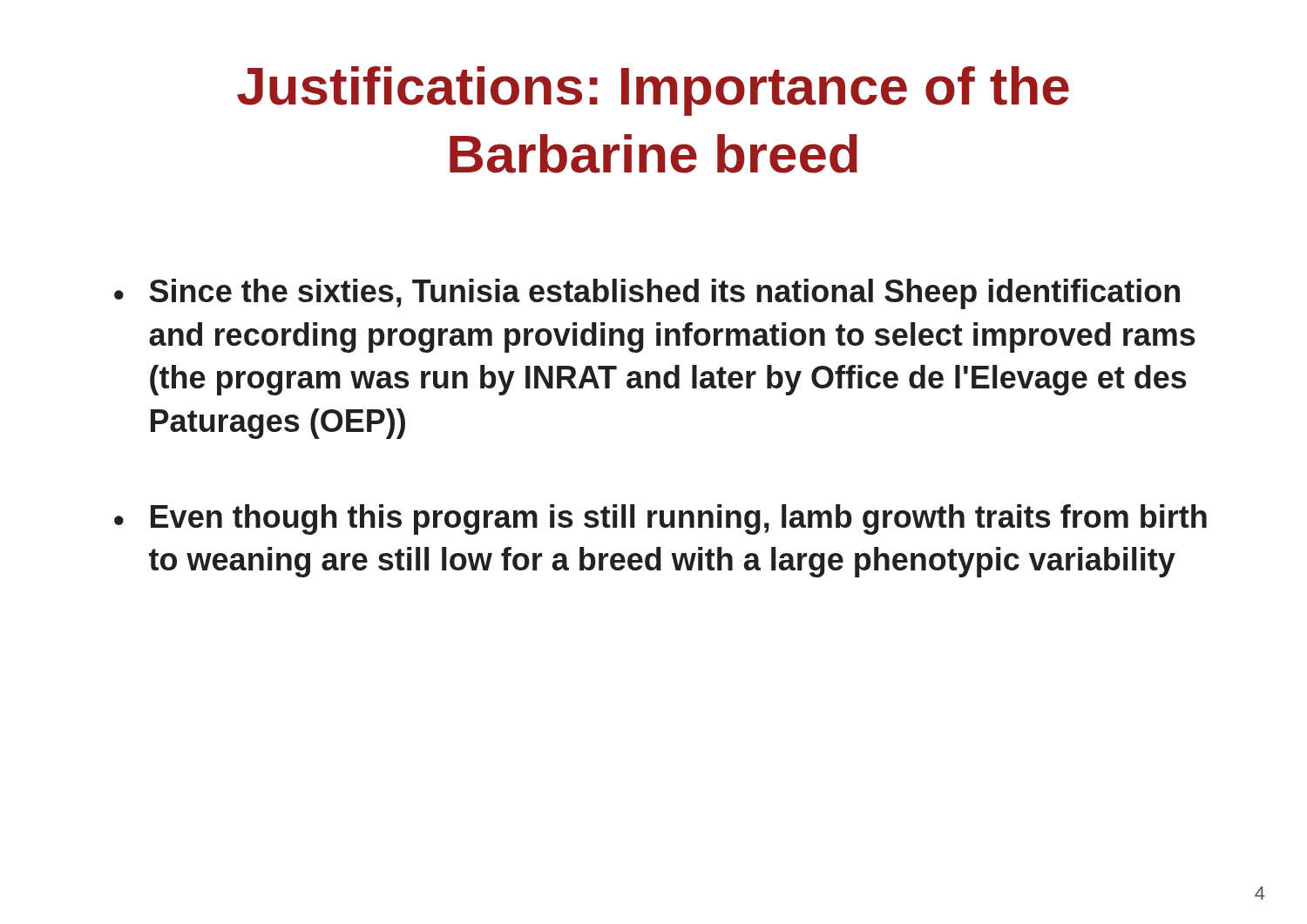Where is the passage that starts "• Since the sixties,"?
This screenshot has width=1307, height=924.
pyautogui.click(x=667, y=356)
